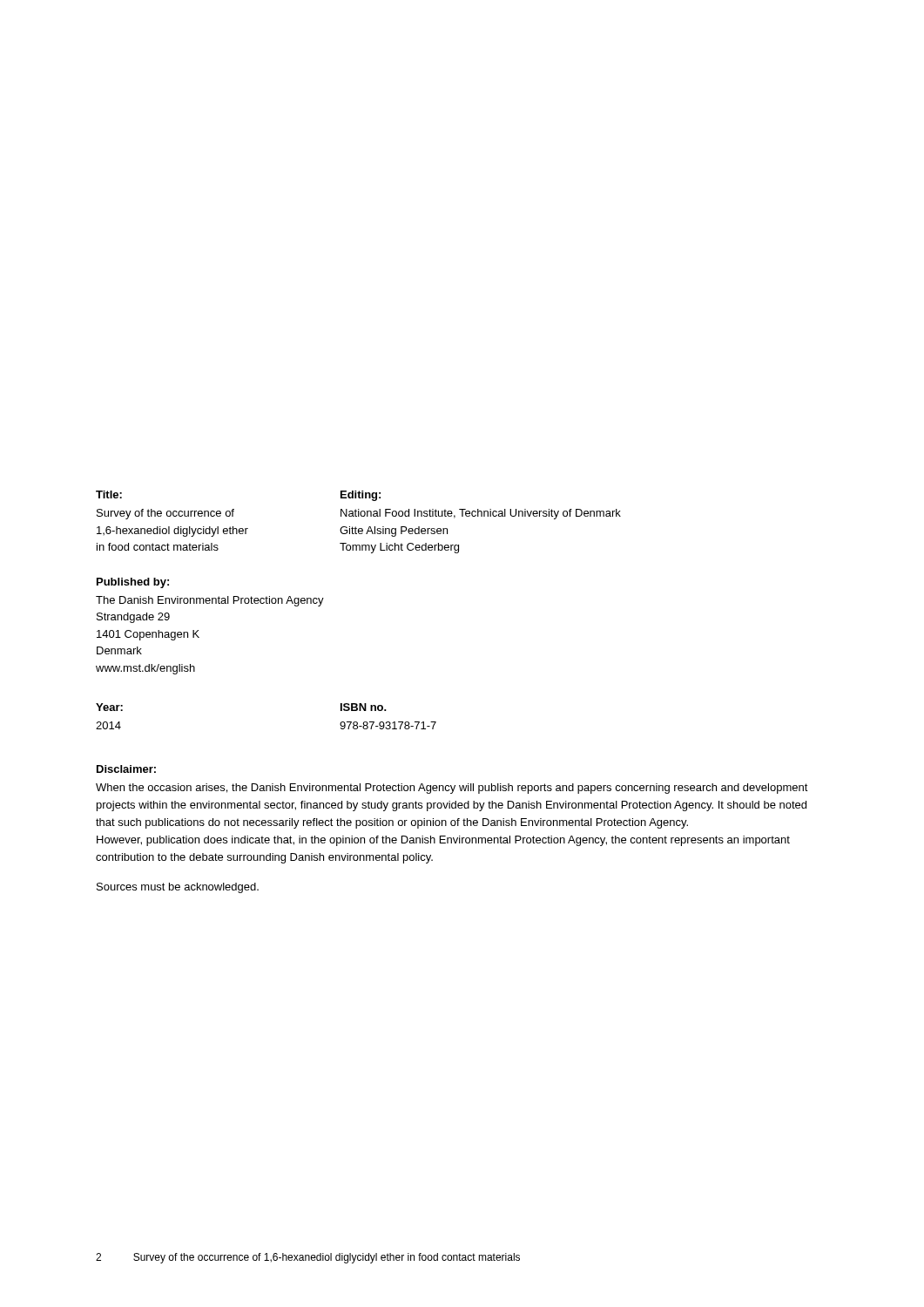Screen dimensions: 1307x924
Task: Click on the text block containing "When the occasion arises, the Danish Environmental"
Action: coord(452,822)
